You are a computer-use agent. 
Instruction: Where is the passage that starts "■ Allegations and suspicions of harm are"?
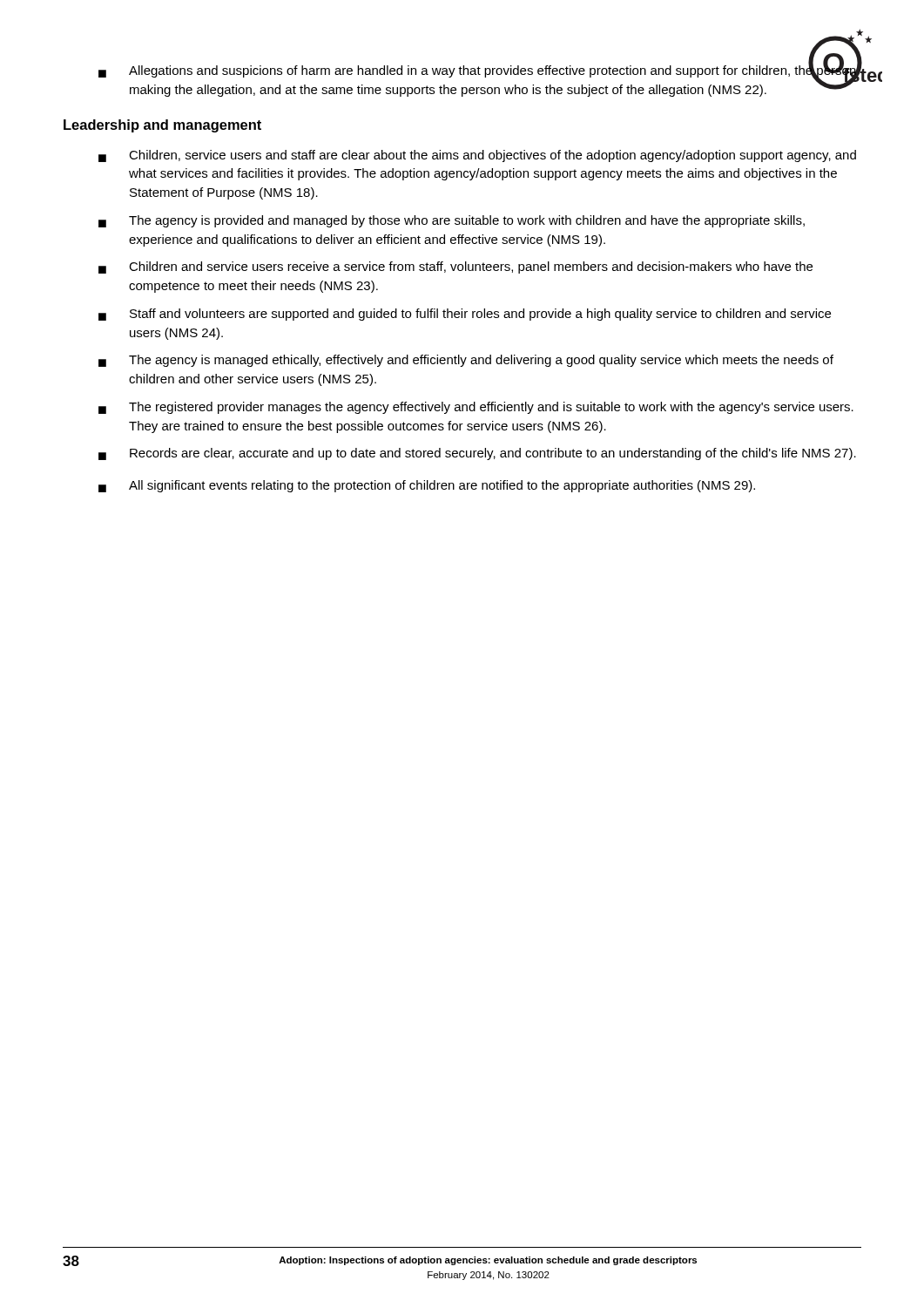479,80
